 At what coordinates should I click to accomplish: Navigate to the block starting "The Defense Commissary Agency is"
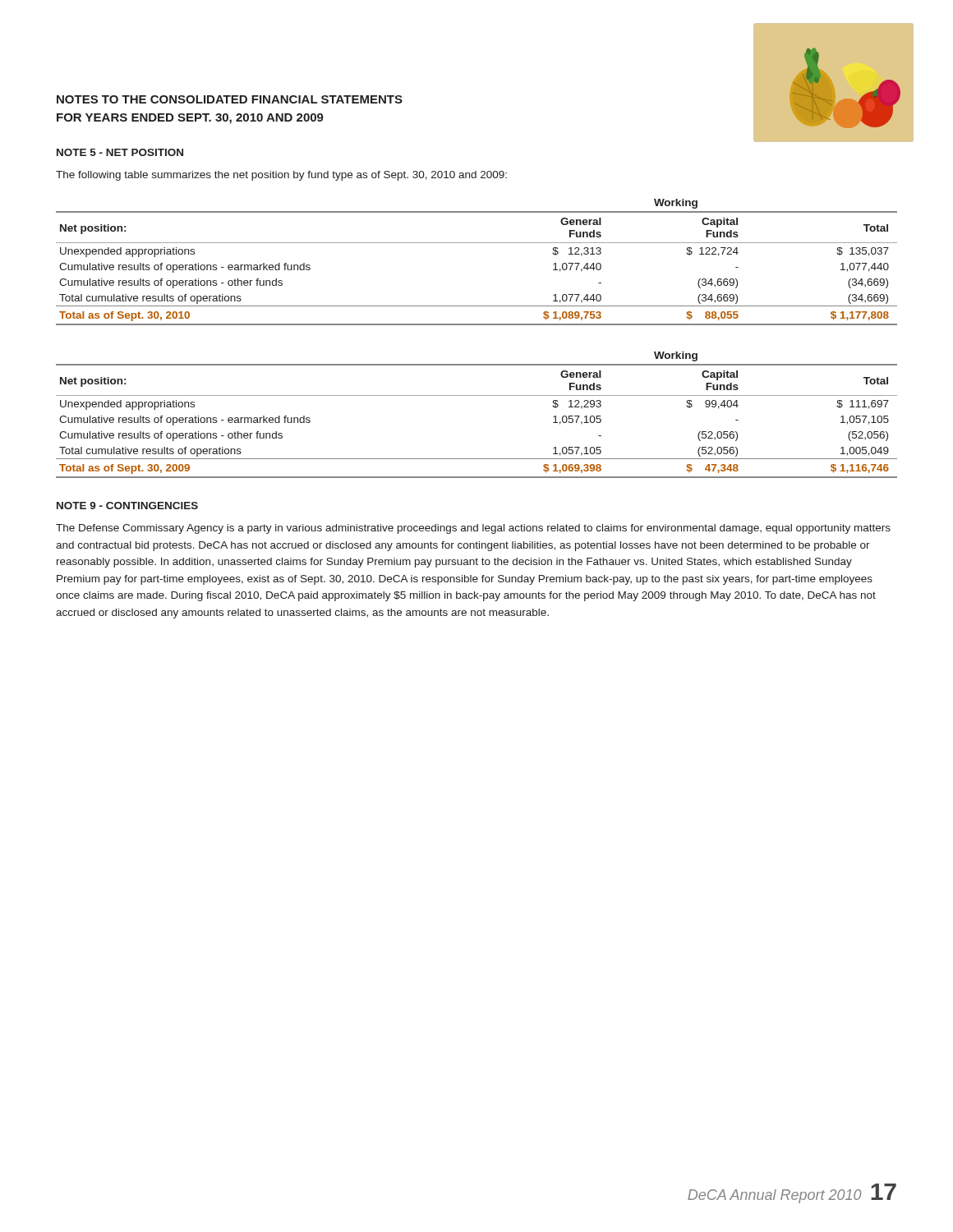point(473,570)
